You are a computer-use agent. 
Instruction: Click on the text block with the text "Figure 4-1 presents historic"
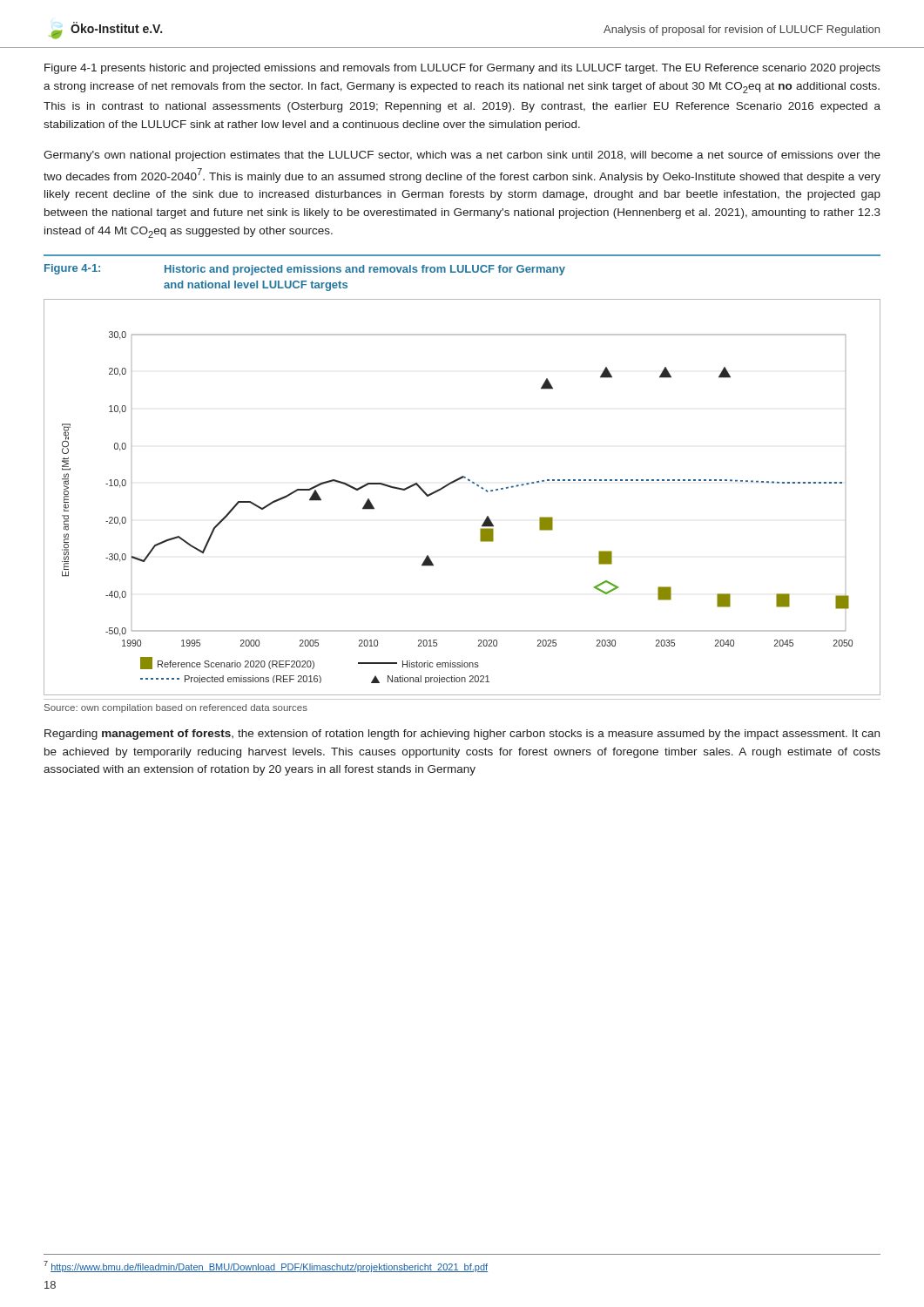pos(462,96)
